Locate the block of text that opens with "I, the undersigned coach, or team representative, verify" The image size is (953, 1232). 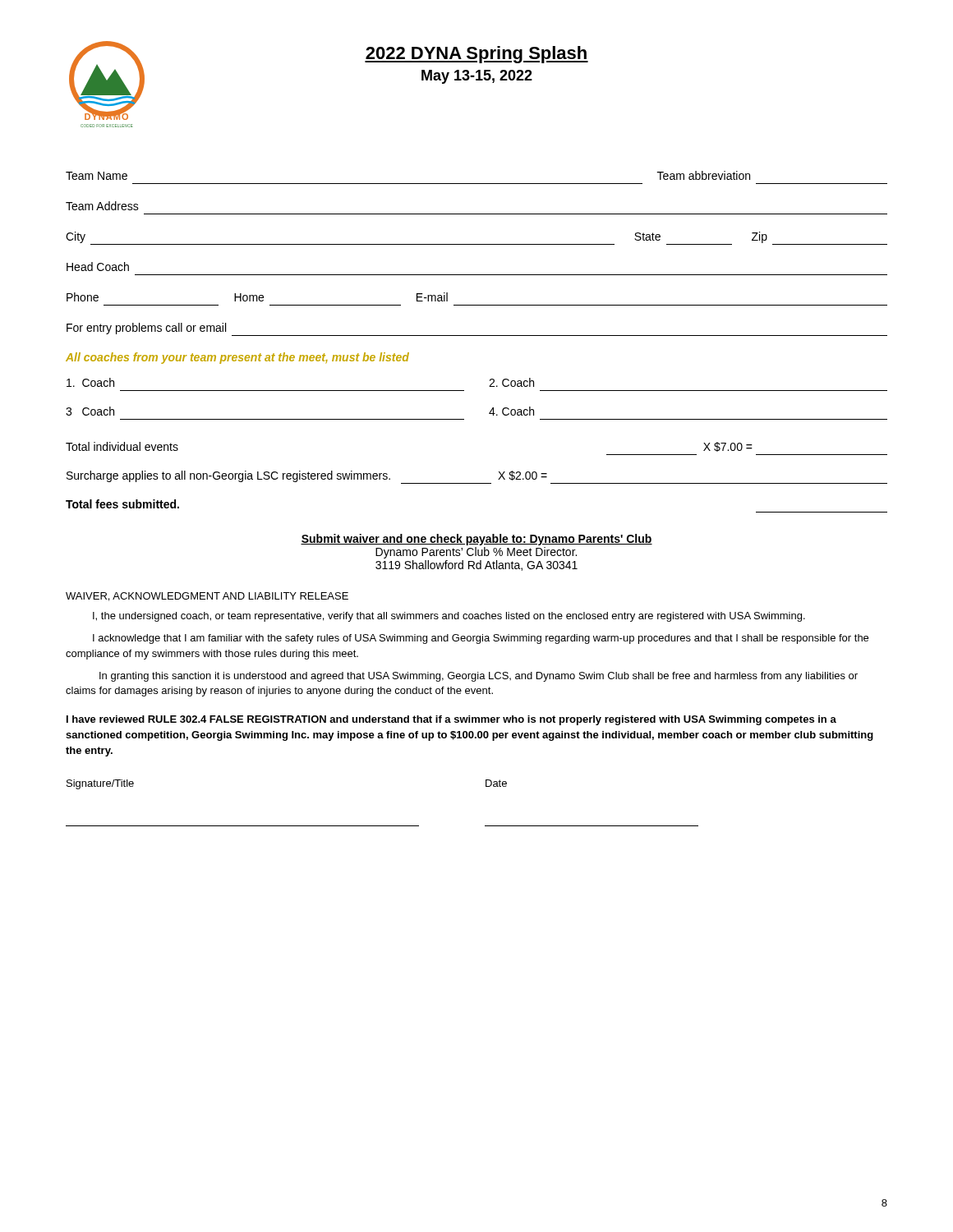(x=449, y=616)
